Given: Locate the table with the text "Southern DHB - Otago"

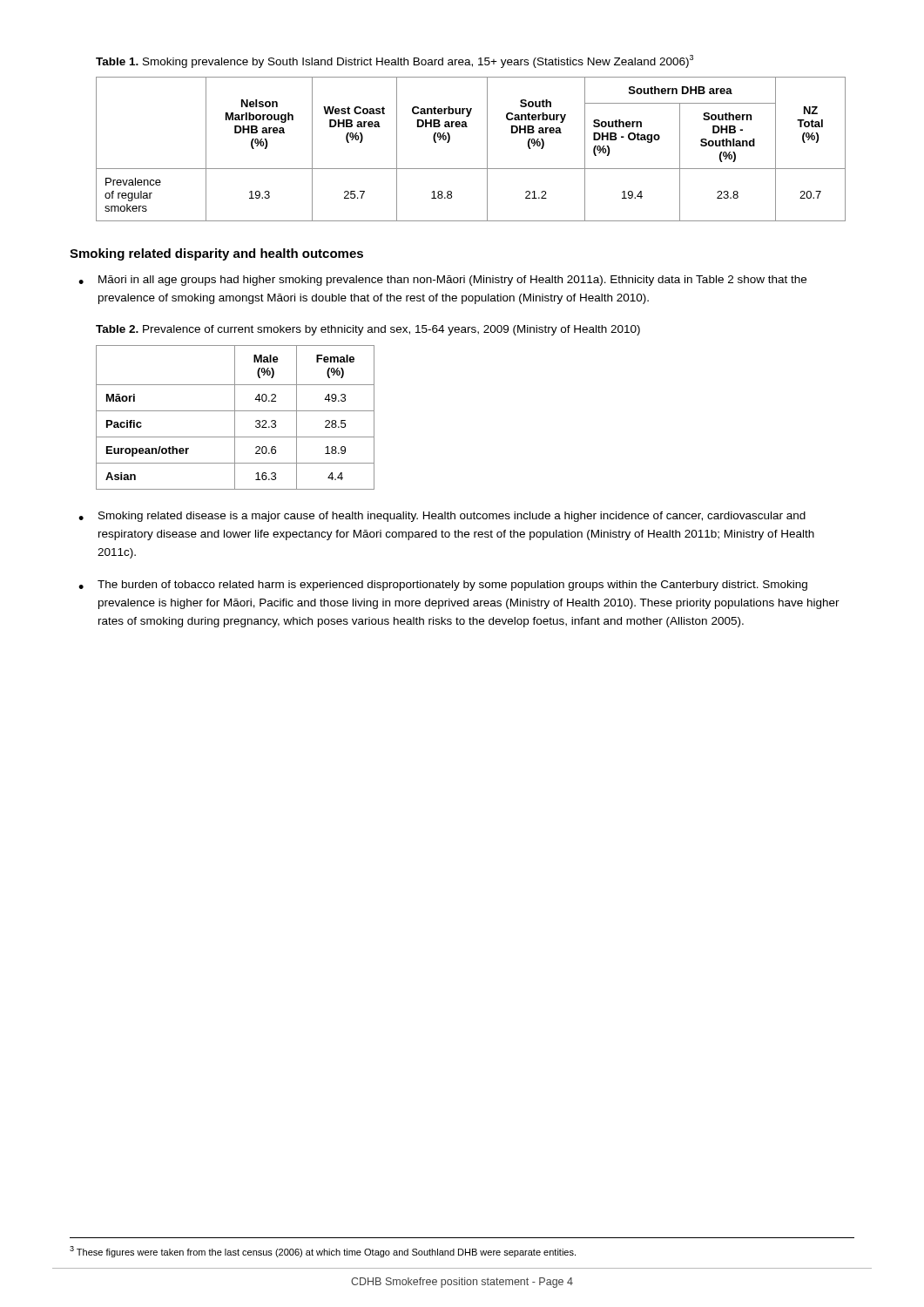Looking at the screenshot, I should point(462,149).
